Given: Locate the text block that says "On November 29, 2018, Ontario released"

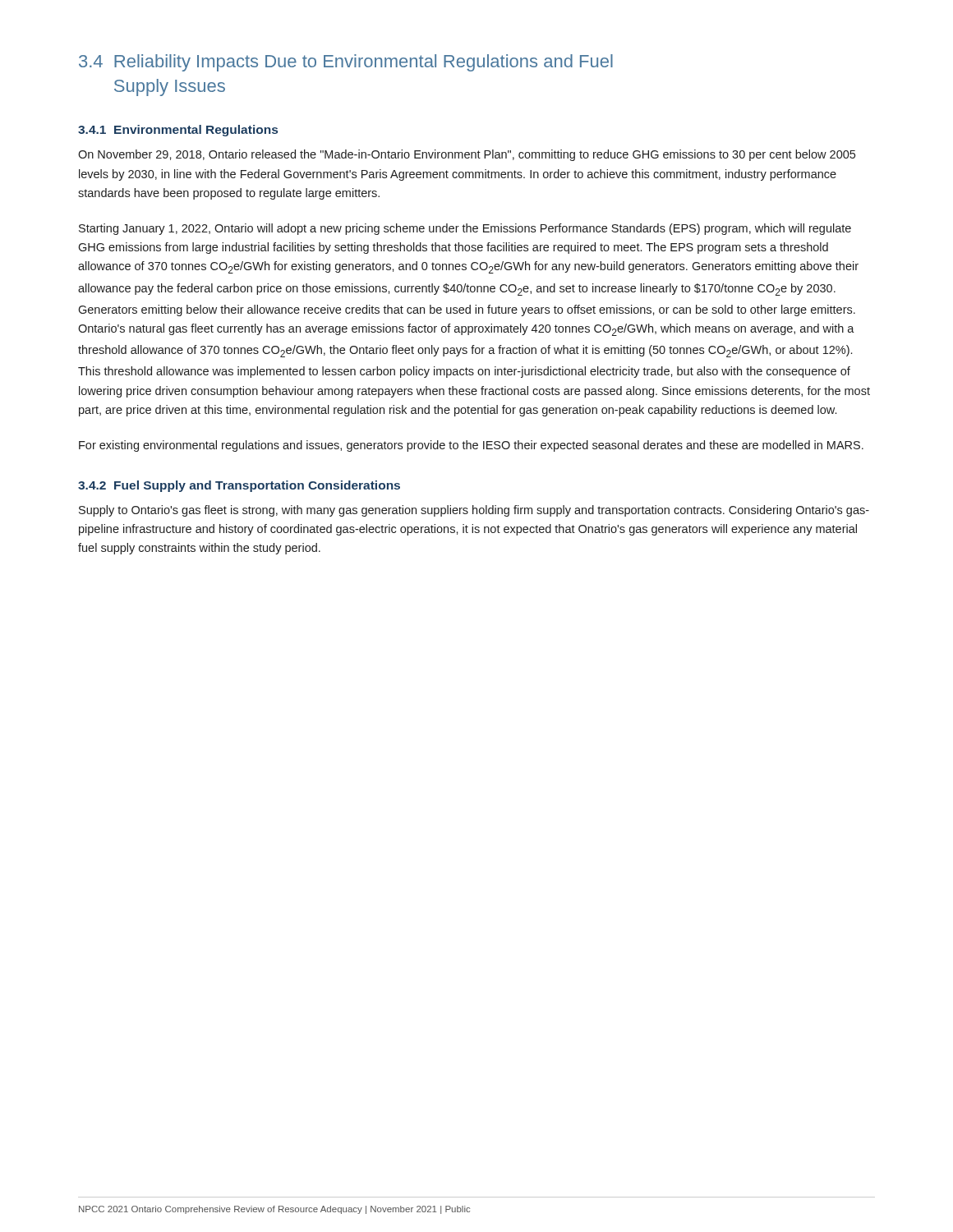Looking at the screenshot, I should click(476, 174).
